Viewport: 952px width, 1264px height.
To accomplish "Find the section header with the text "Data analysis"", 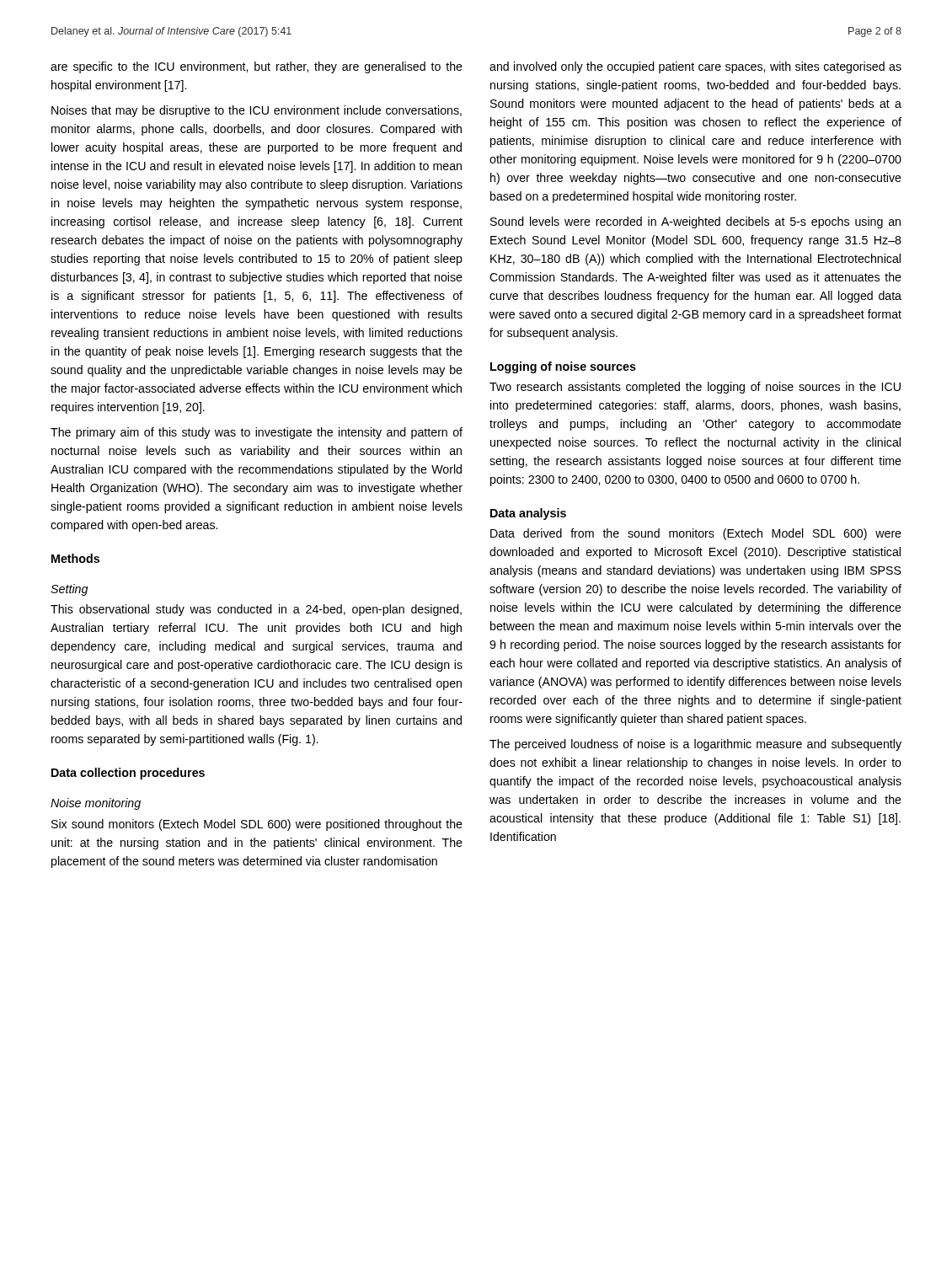I will pyautogui.click(x=528, y=513).
